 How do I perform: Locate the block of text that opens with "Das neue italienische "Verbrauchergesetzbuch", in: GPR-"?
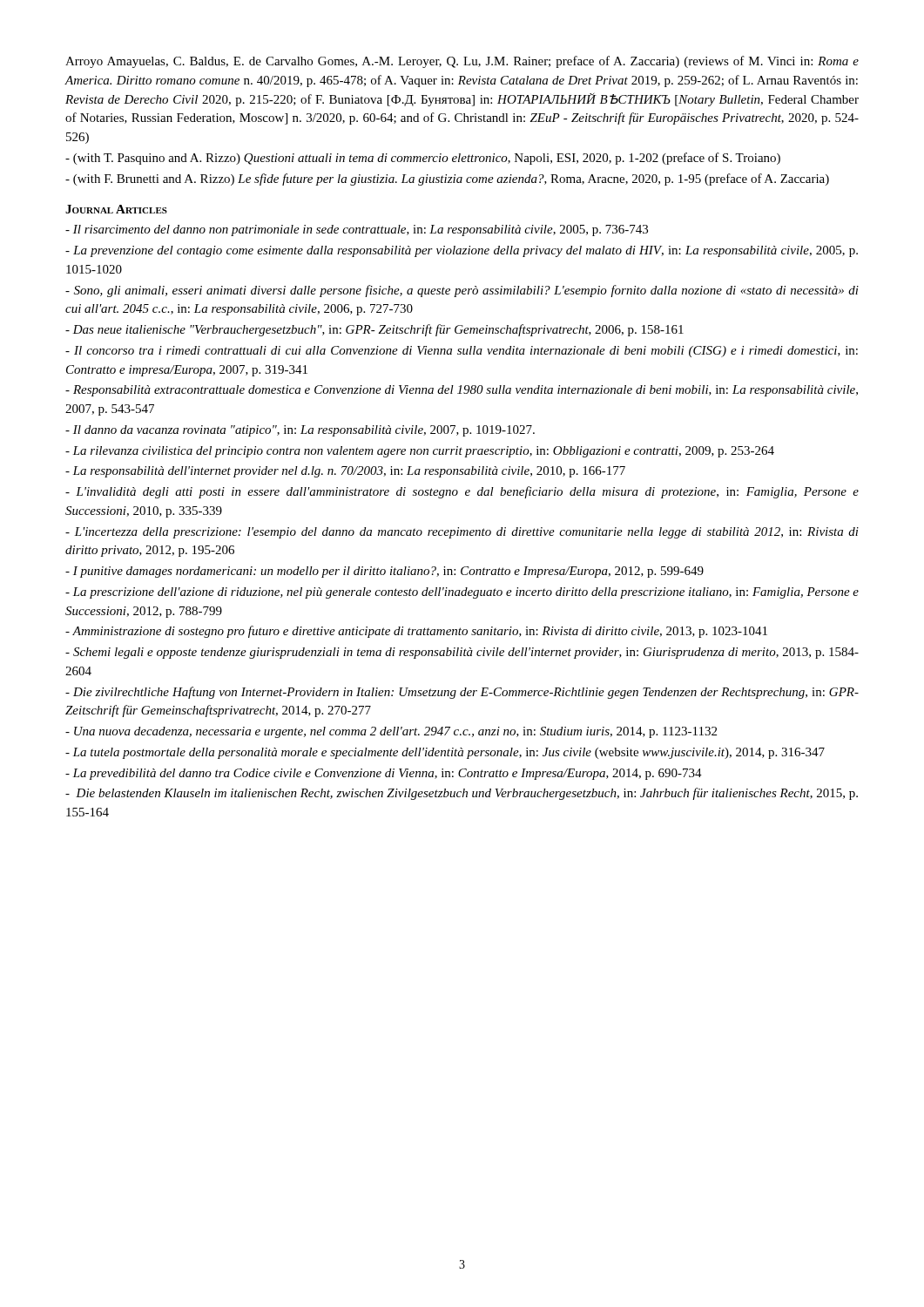coord(375,329)
